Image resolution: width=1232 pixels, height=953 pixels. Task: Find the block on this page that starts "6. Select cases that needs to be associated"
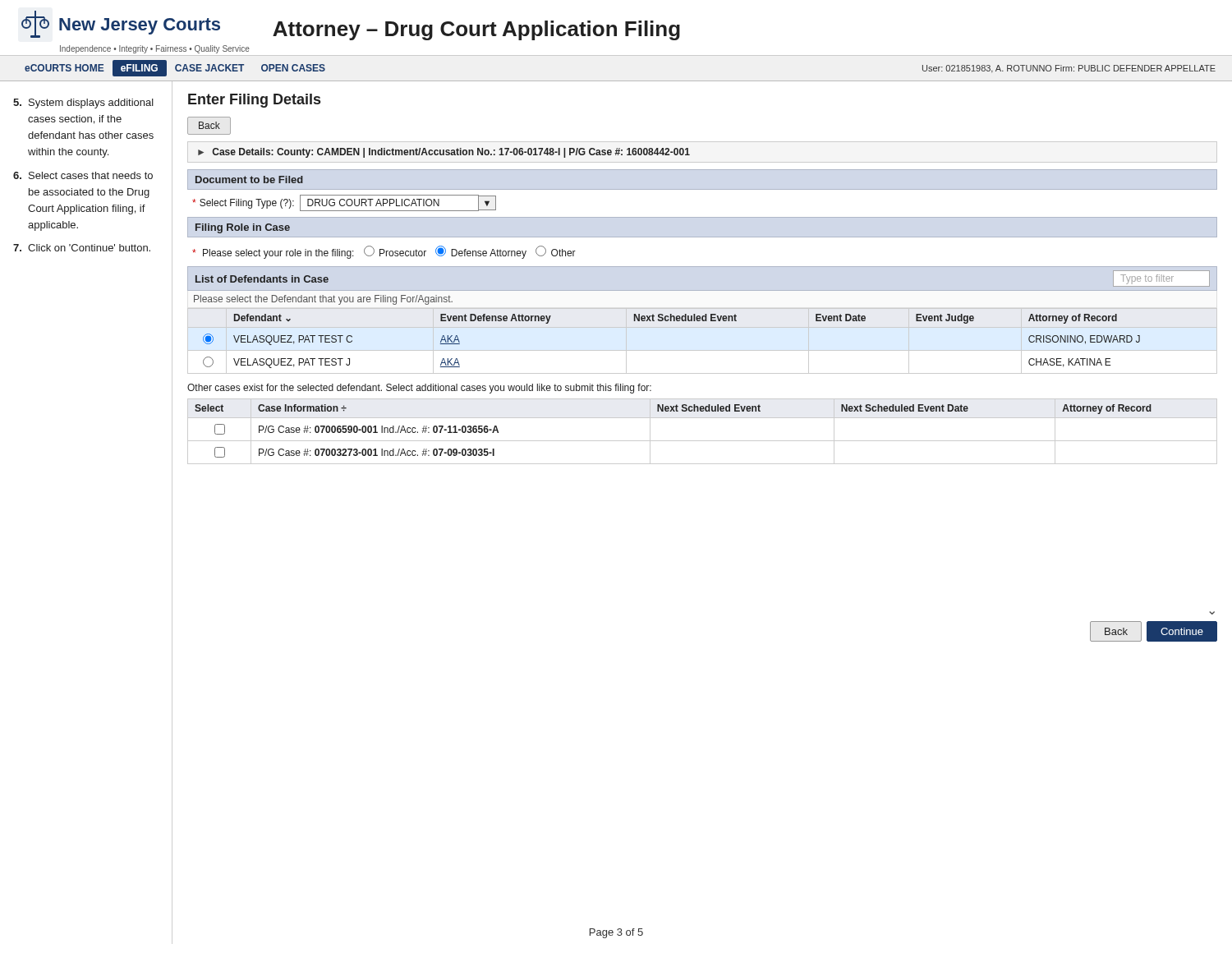[x=88, y=200]
